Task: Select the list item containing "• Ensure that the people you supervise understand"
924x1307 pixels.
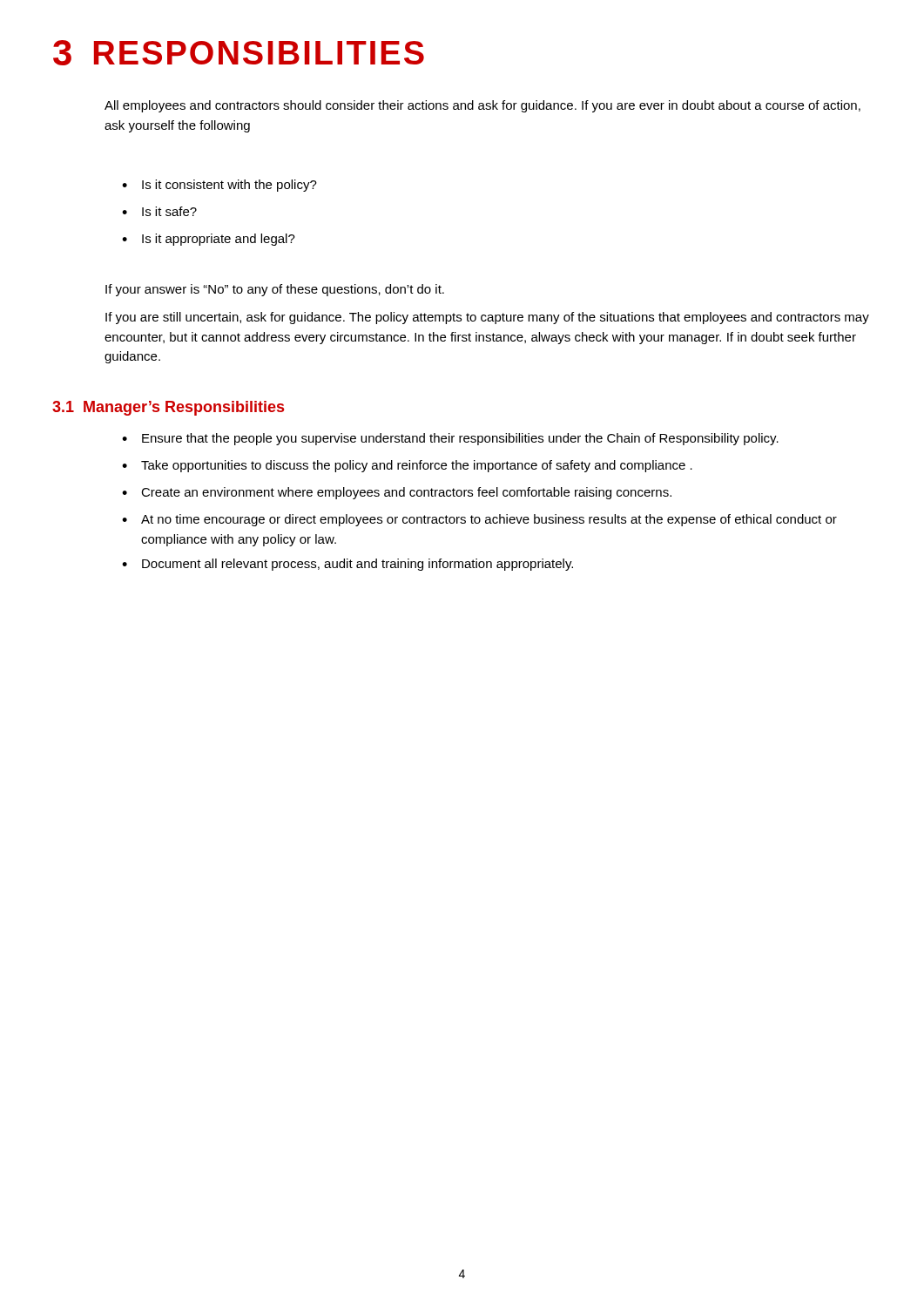Action: pyautogui.click(x=497, y=439)
